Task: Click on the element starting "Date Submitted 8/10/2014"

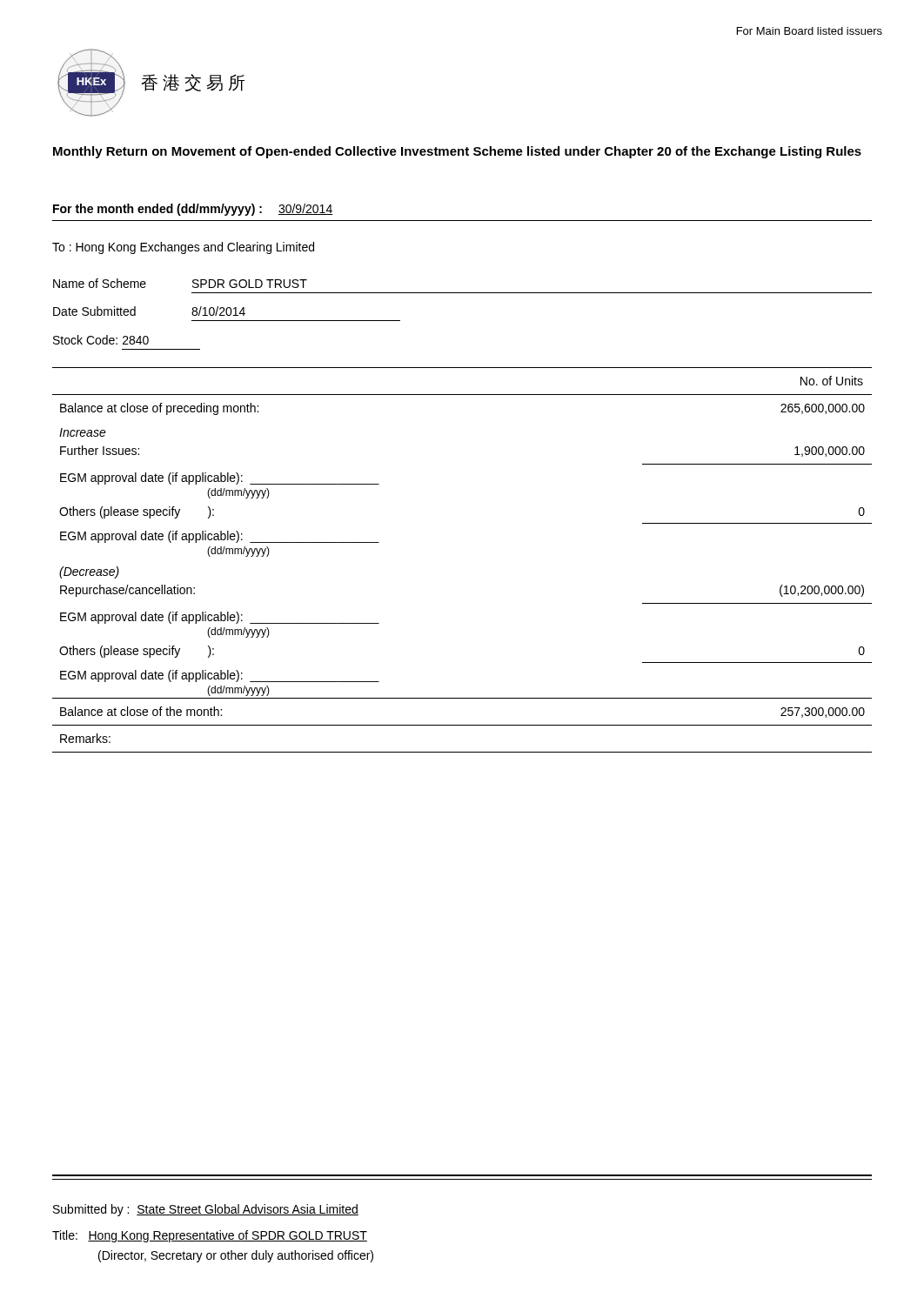Action: pyautogui.click(x=226, y=313)
